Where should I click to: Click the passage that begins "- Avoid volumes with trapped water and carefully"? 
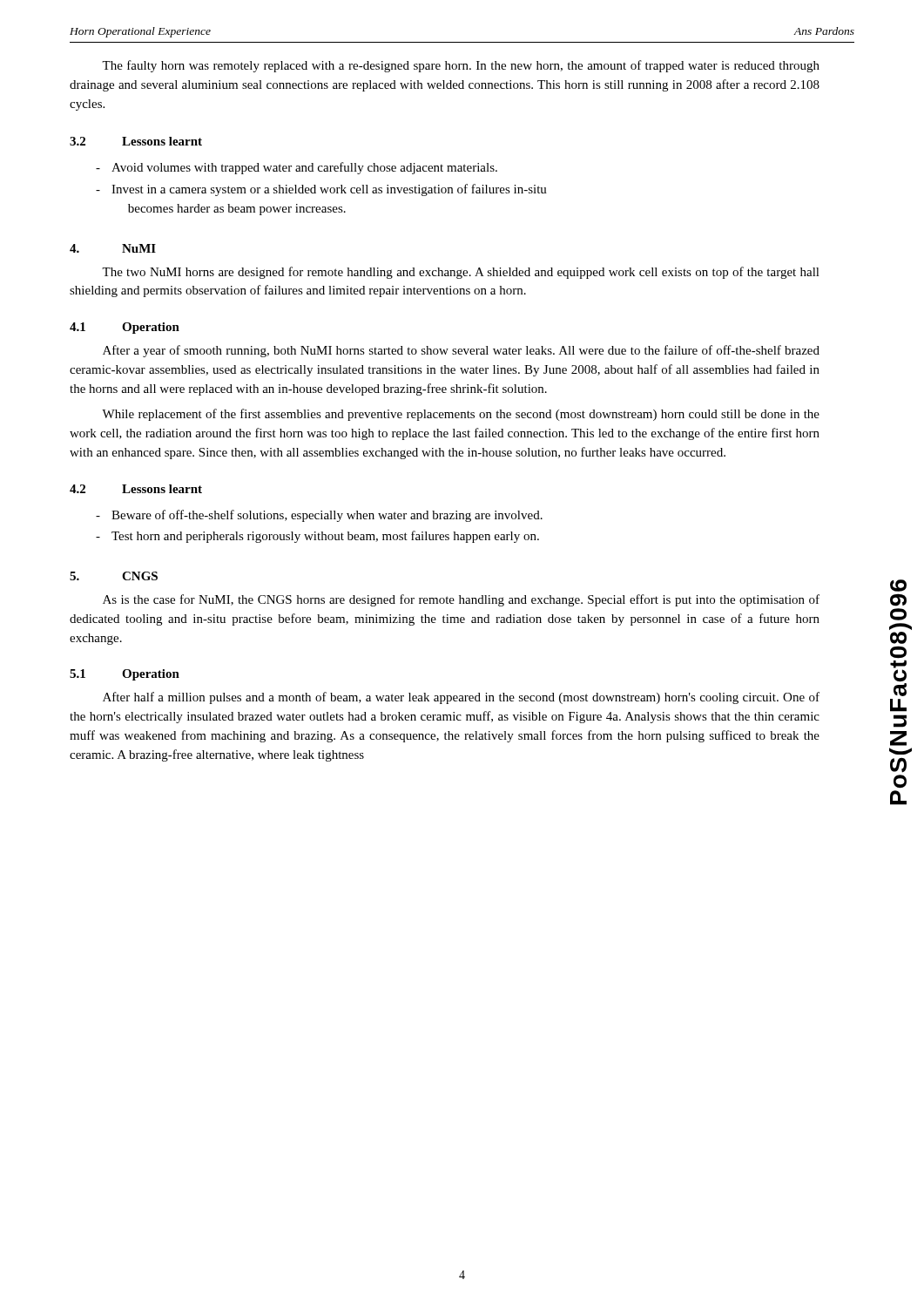coord(458,168)
